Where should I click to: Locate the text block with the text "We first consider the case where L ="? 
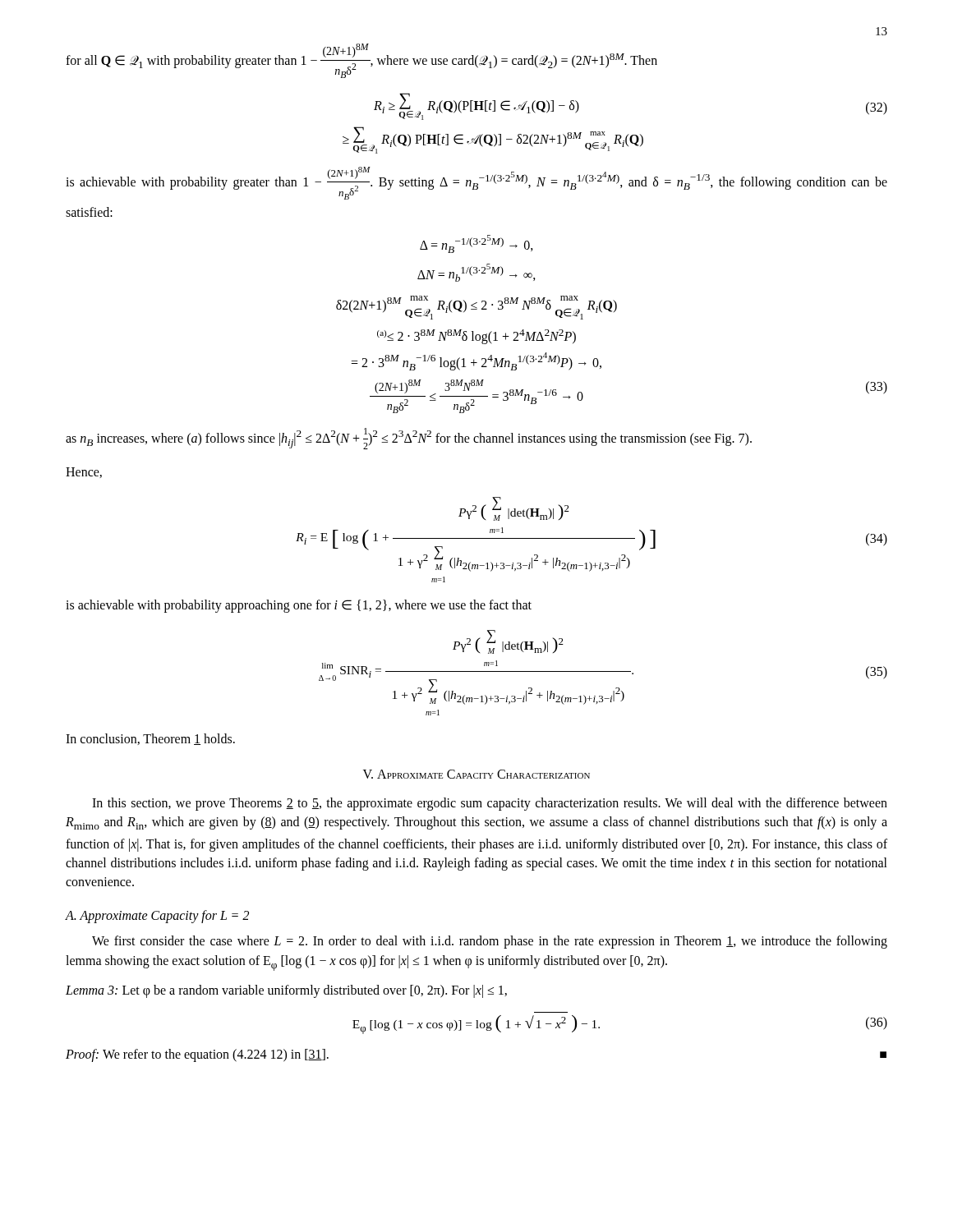click(x=476, y=952)
